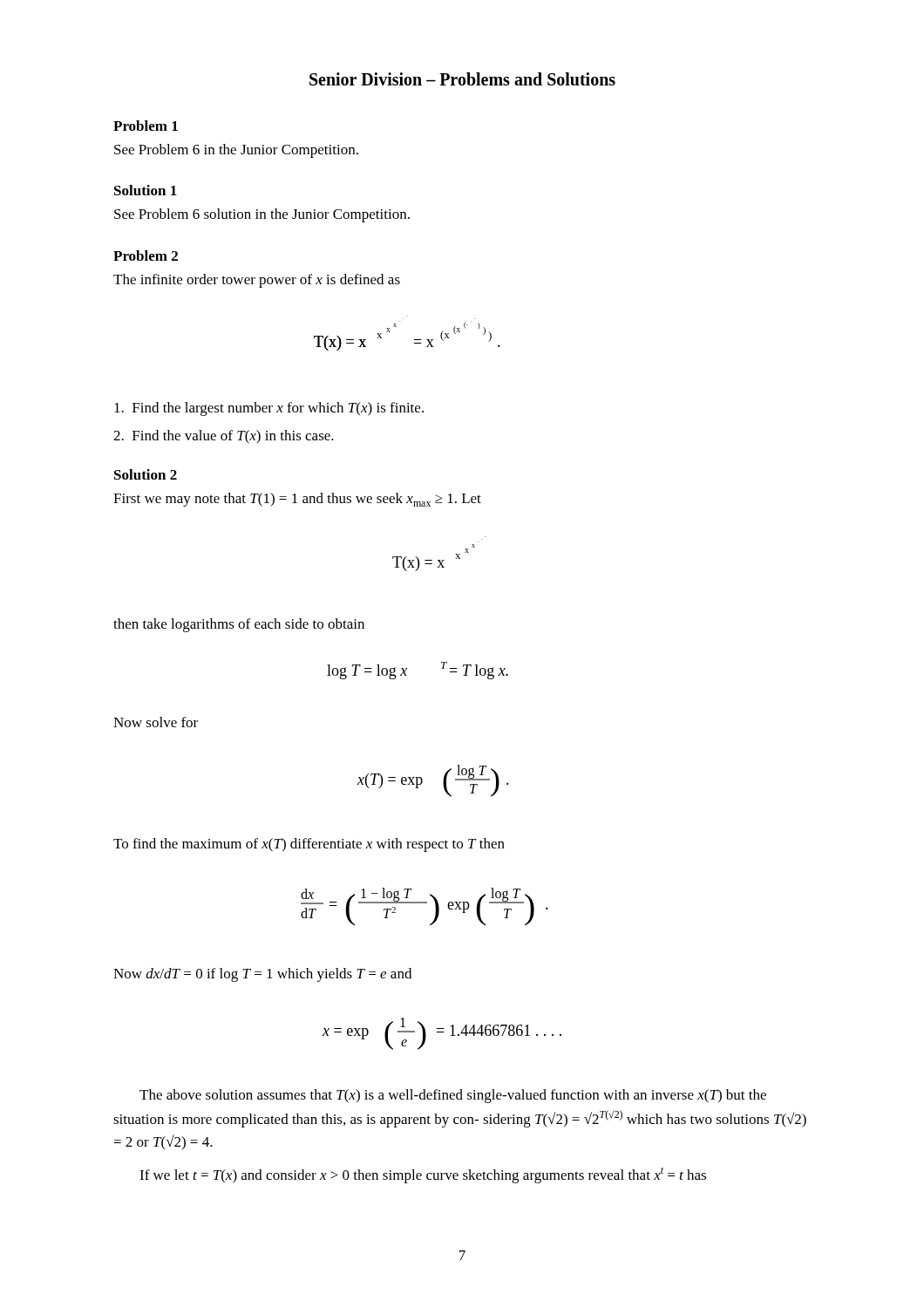The width and height of the screenshot is (924, 1308).
Task: Click the passage that begins "If we let t = T(x) and"
Action: coord(423,1174)
